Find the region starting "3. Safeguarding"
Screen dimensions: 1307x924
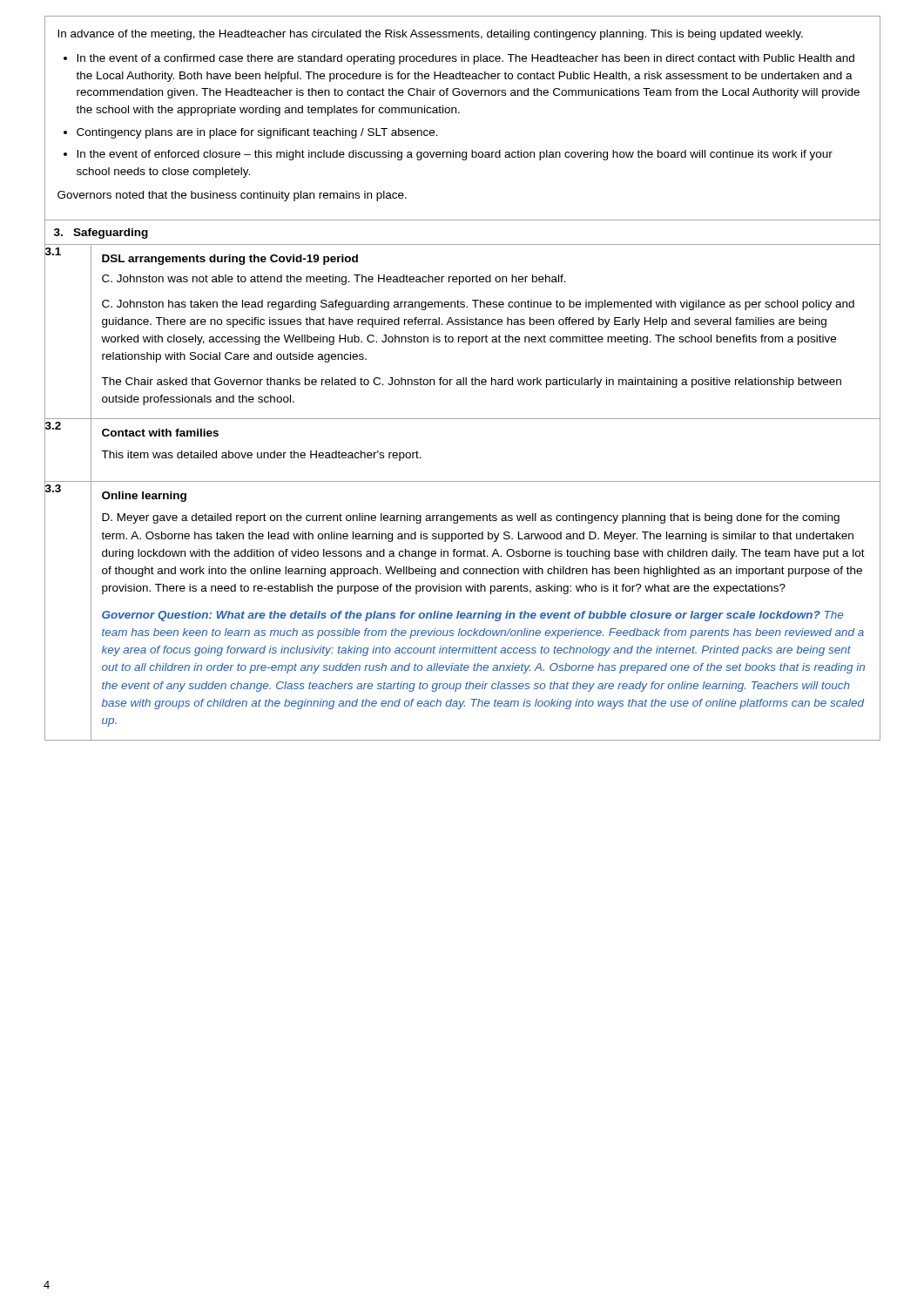(101, 233)
